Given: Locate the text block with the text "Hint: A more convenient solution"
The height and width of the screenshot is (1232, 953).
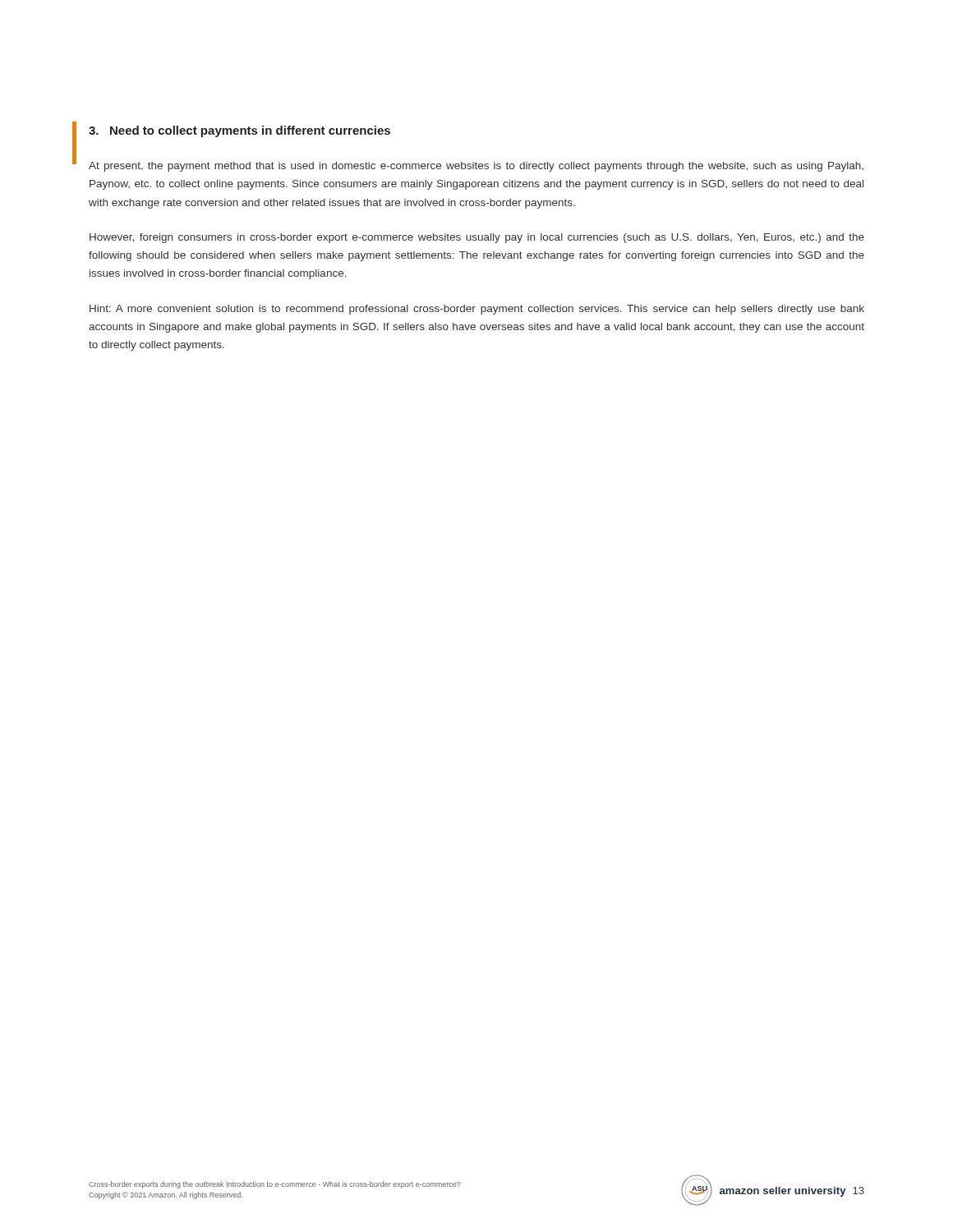Looking at the screenshot, I should pos(476,326).
